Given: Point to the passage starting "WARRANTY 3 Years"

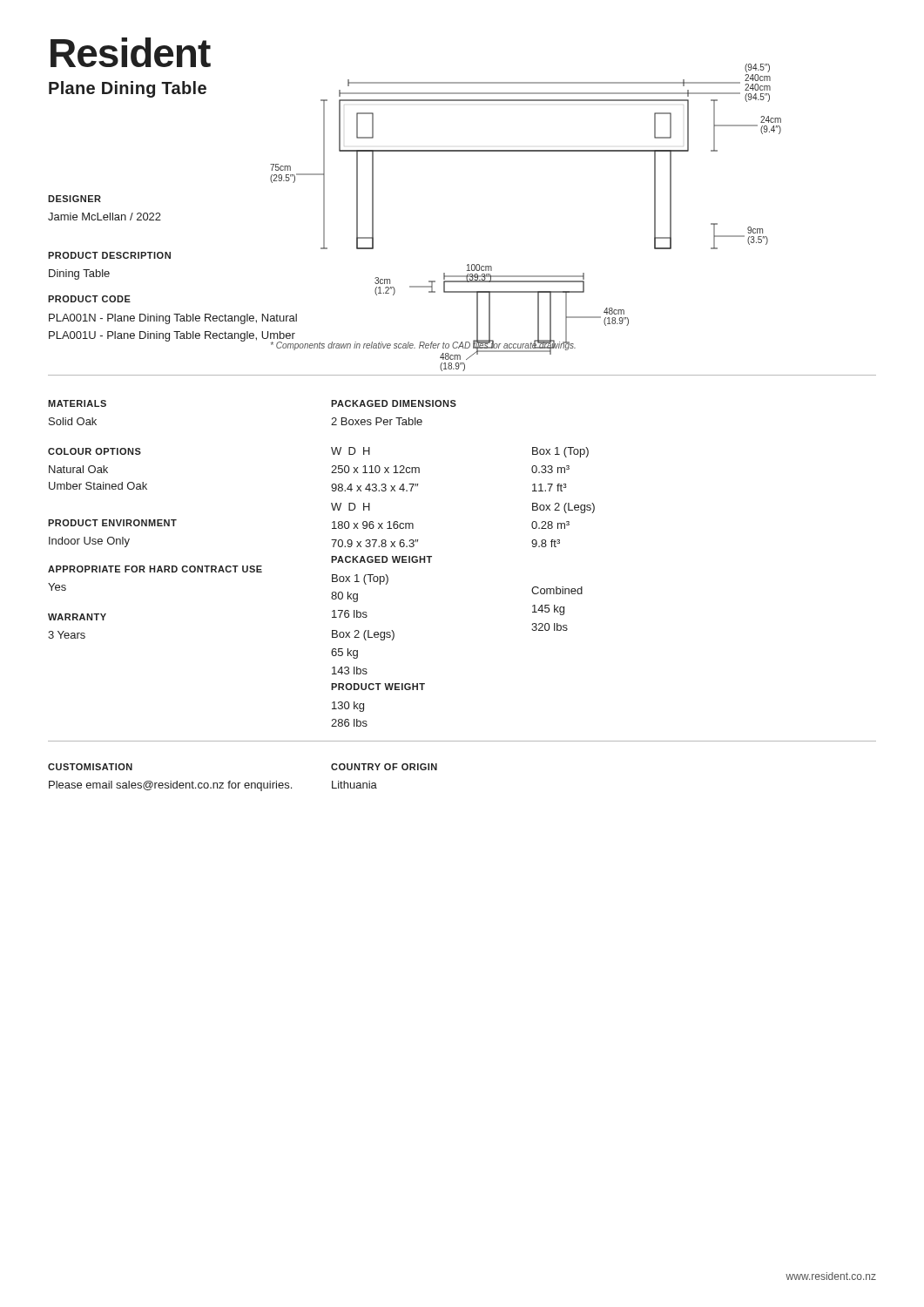Looking at the screenshot, I should tap(77, 617).
